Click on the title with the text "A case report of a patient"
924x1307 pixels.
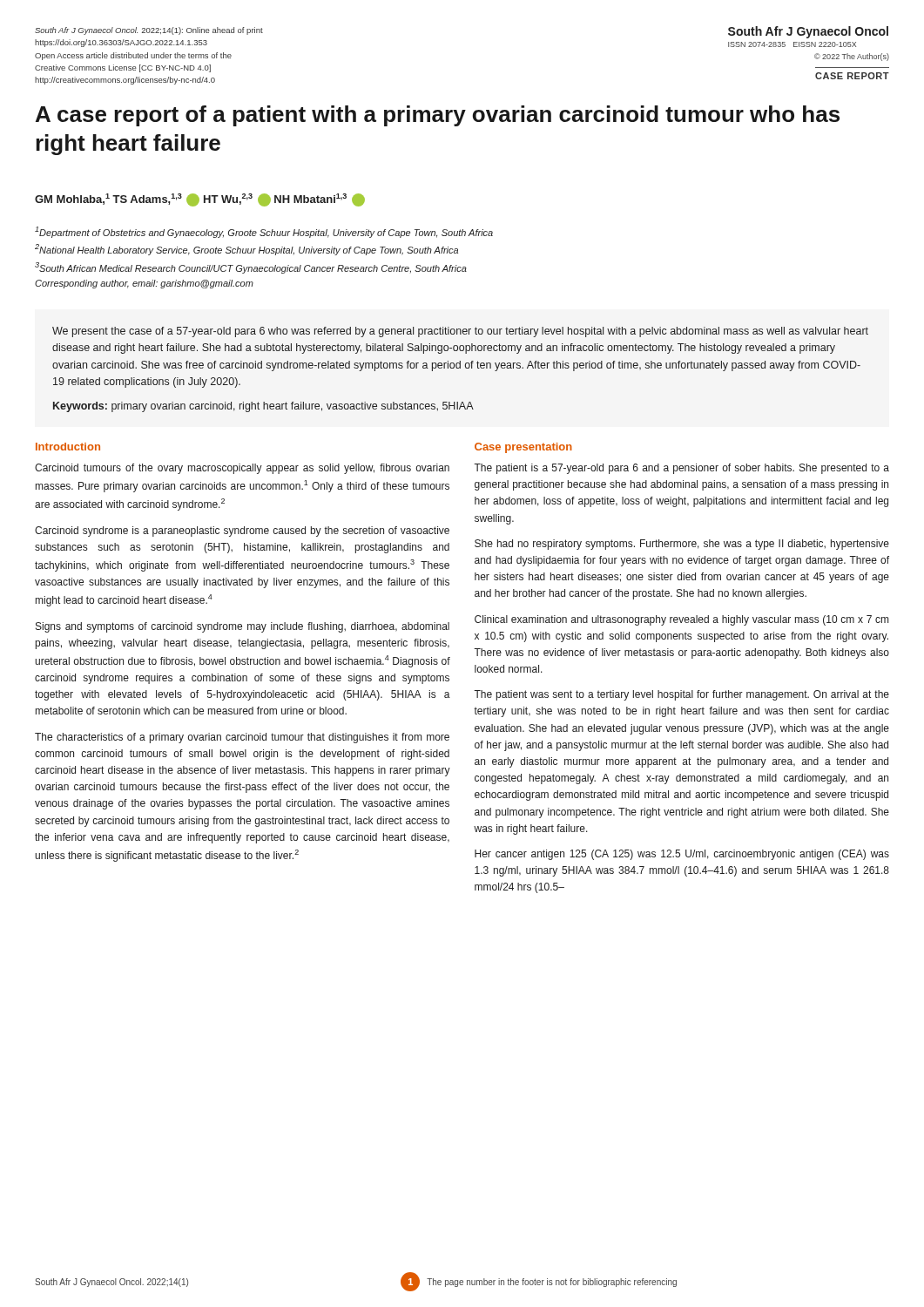(462, 129)
